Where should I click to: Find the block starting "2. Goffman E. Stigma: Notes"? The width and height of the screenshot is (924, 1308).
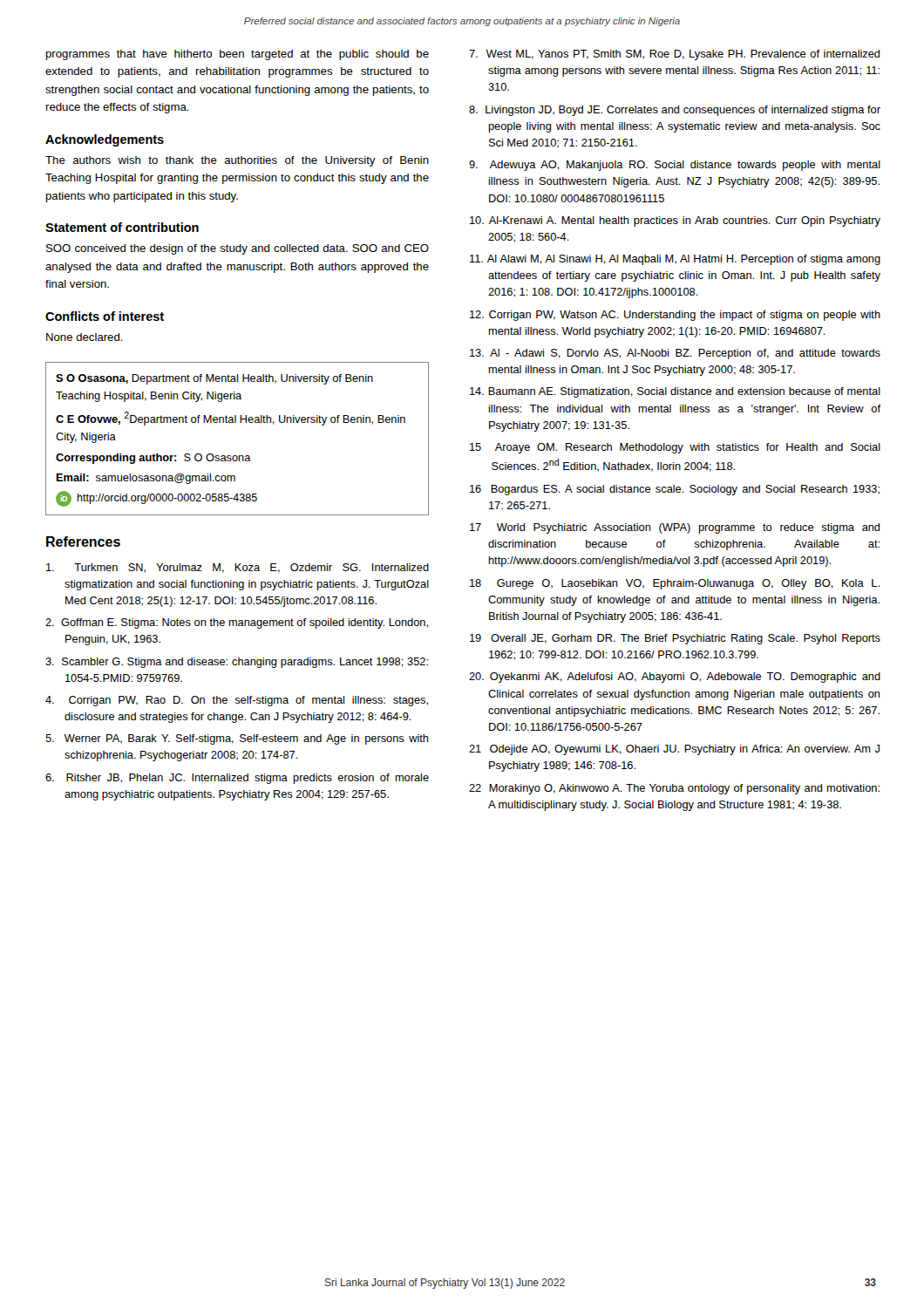[x=237, y=631]
